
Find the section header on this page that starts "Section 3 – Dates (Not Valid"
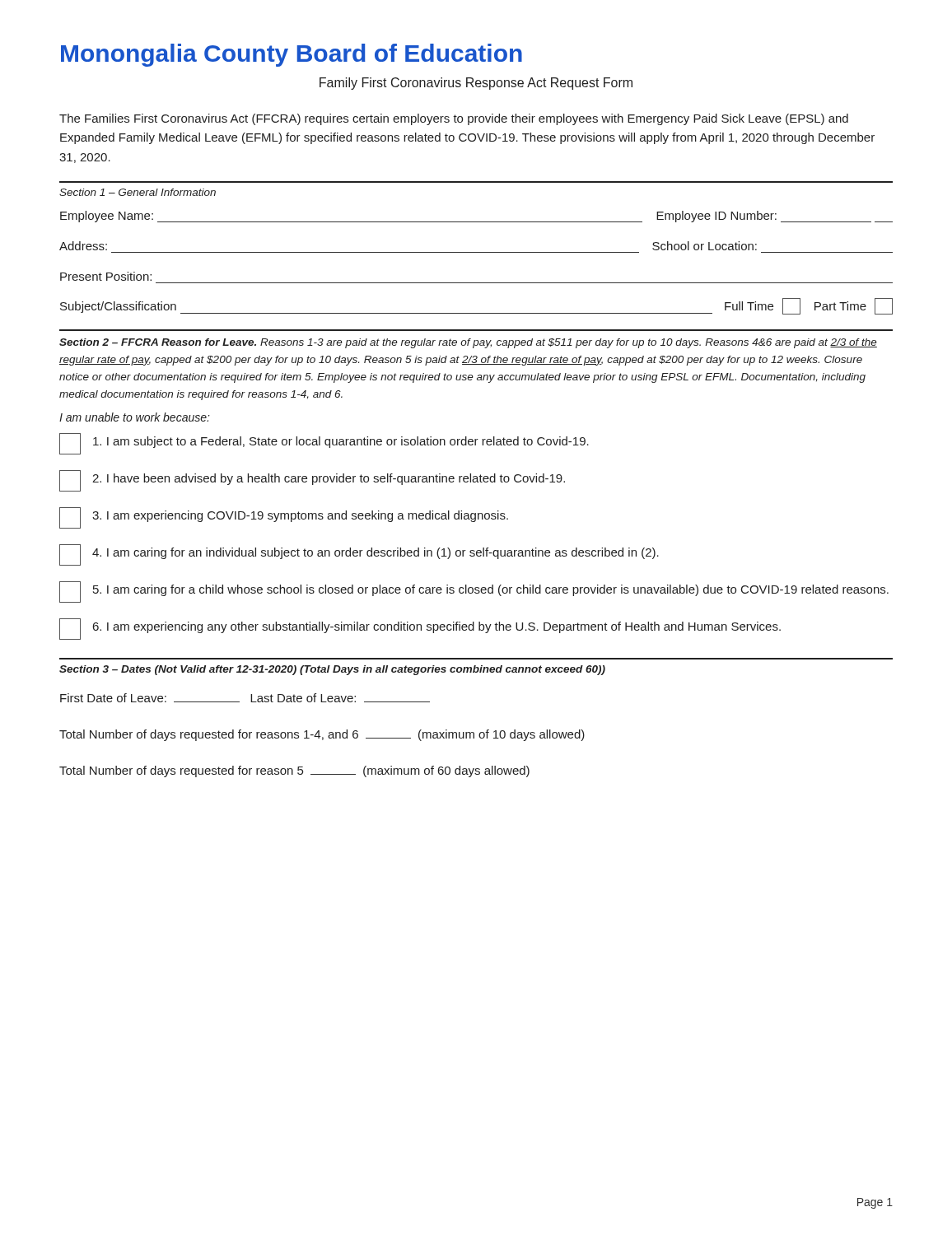332,669
